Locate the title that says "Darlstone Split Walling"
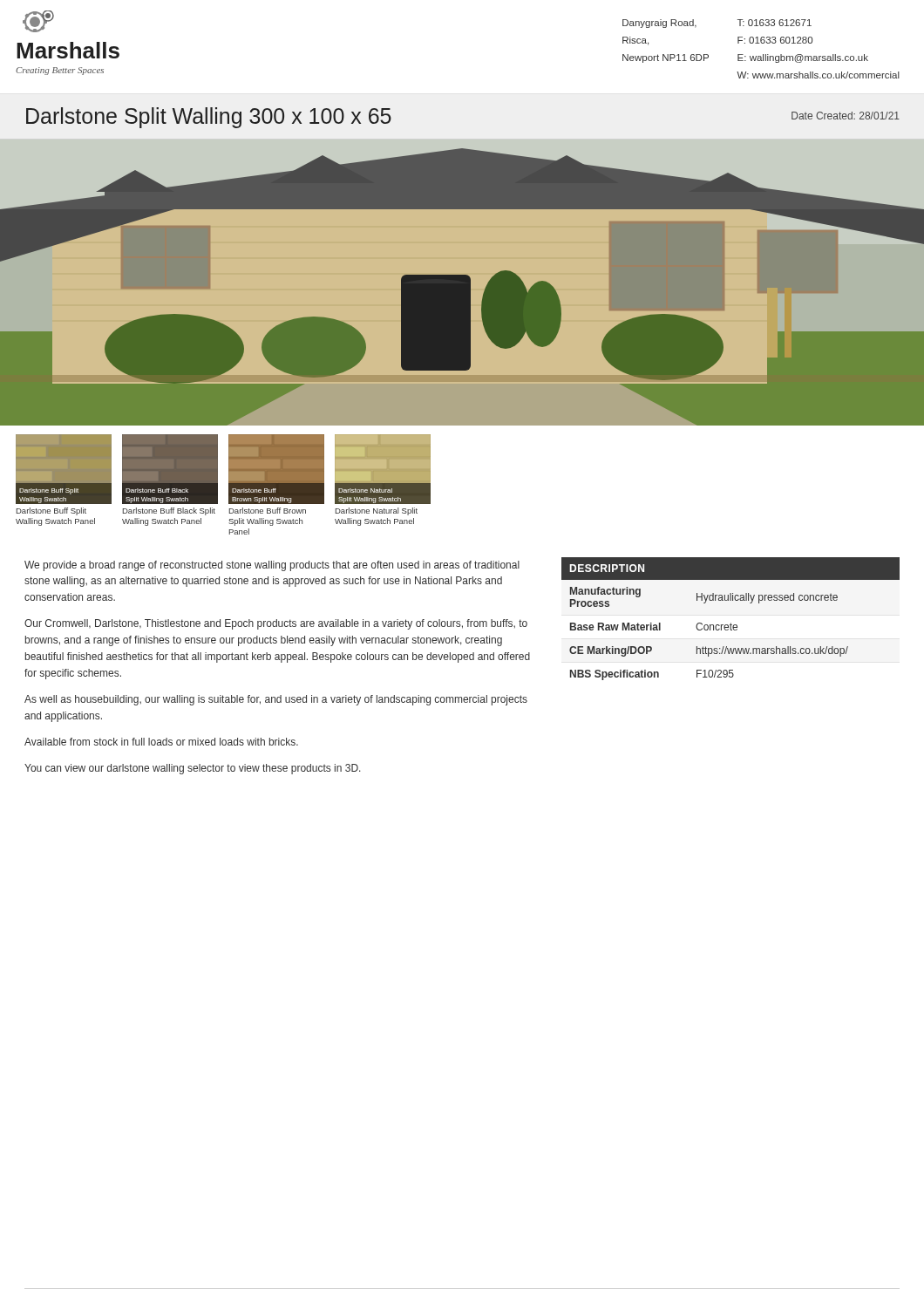Viewport: 924px width, 1308px height. [x=206, y=117]
